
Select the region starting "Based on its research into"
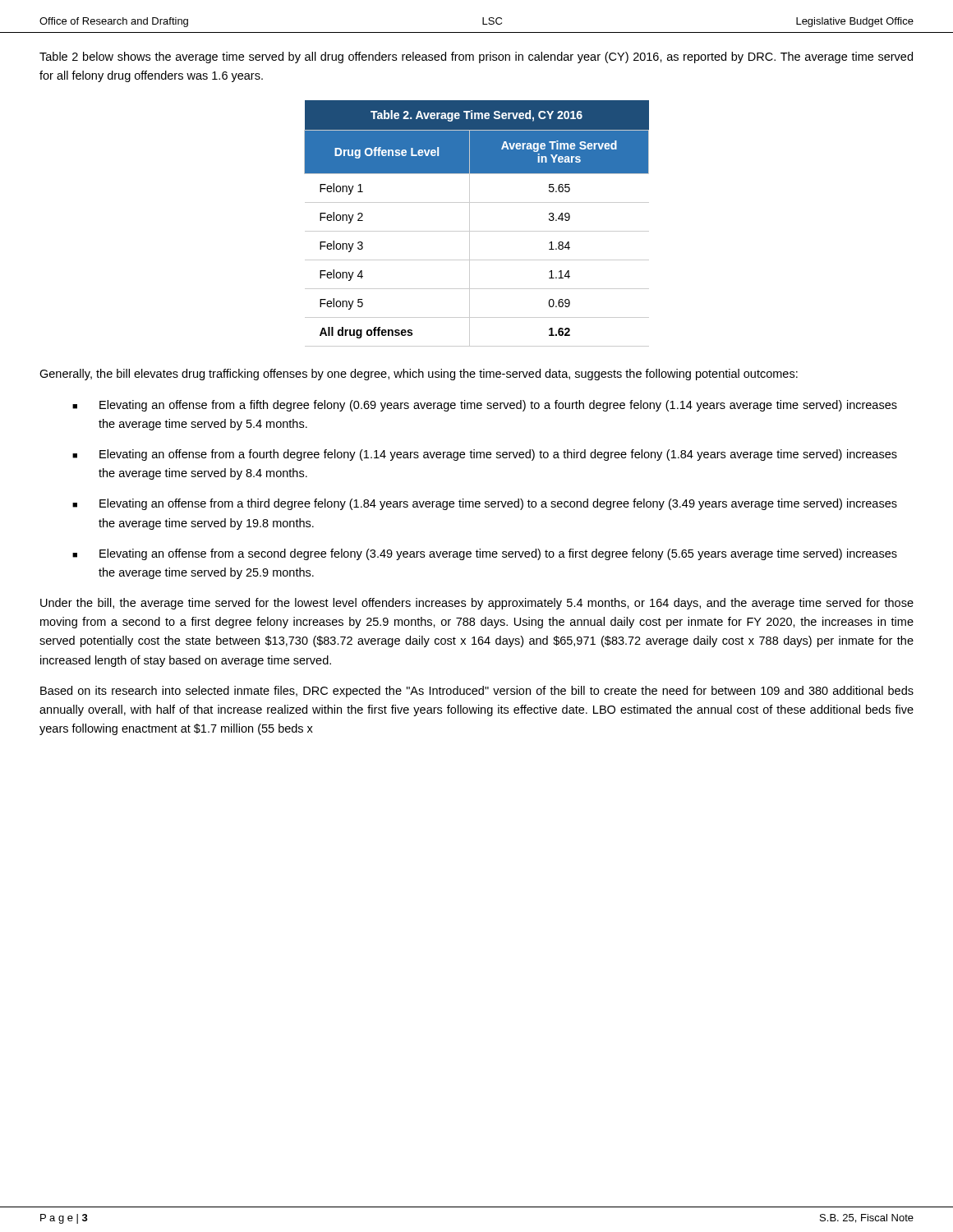pyautogui.click(x=476, y=710)
